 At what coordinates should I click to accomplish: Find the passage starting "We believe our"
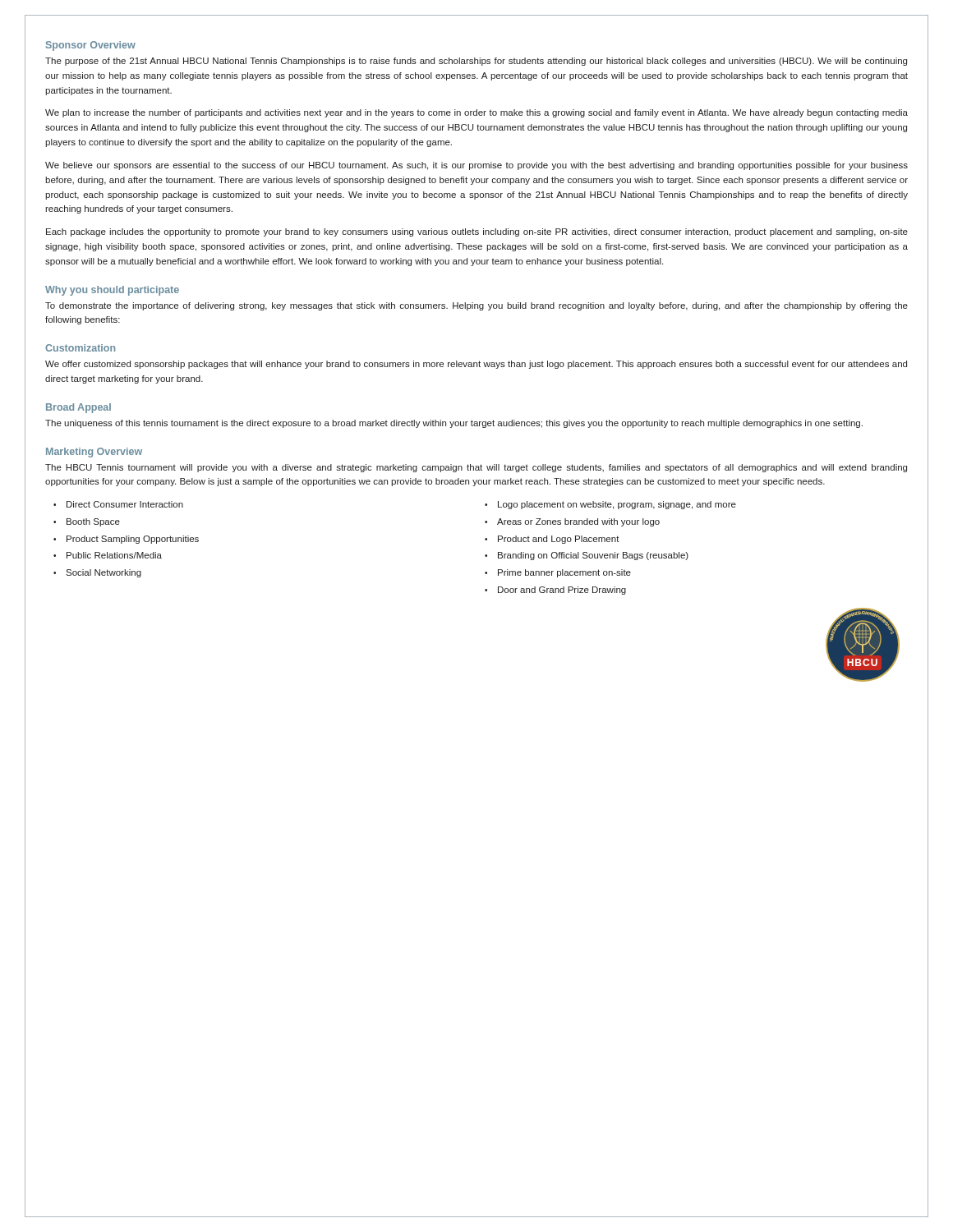pos(476,187)
